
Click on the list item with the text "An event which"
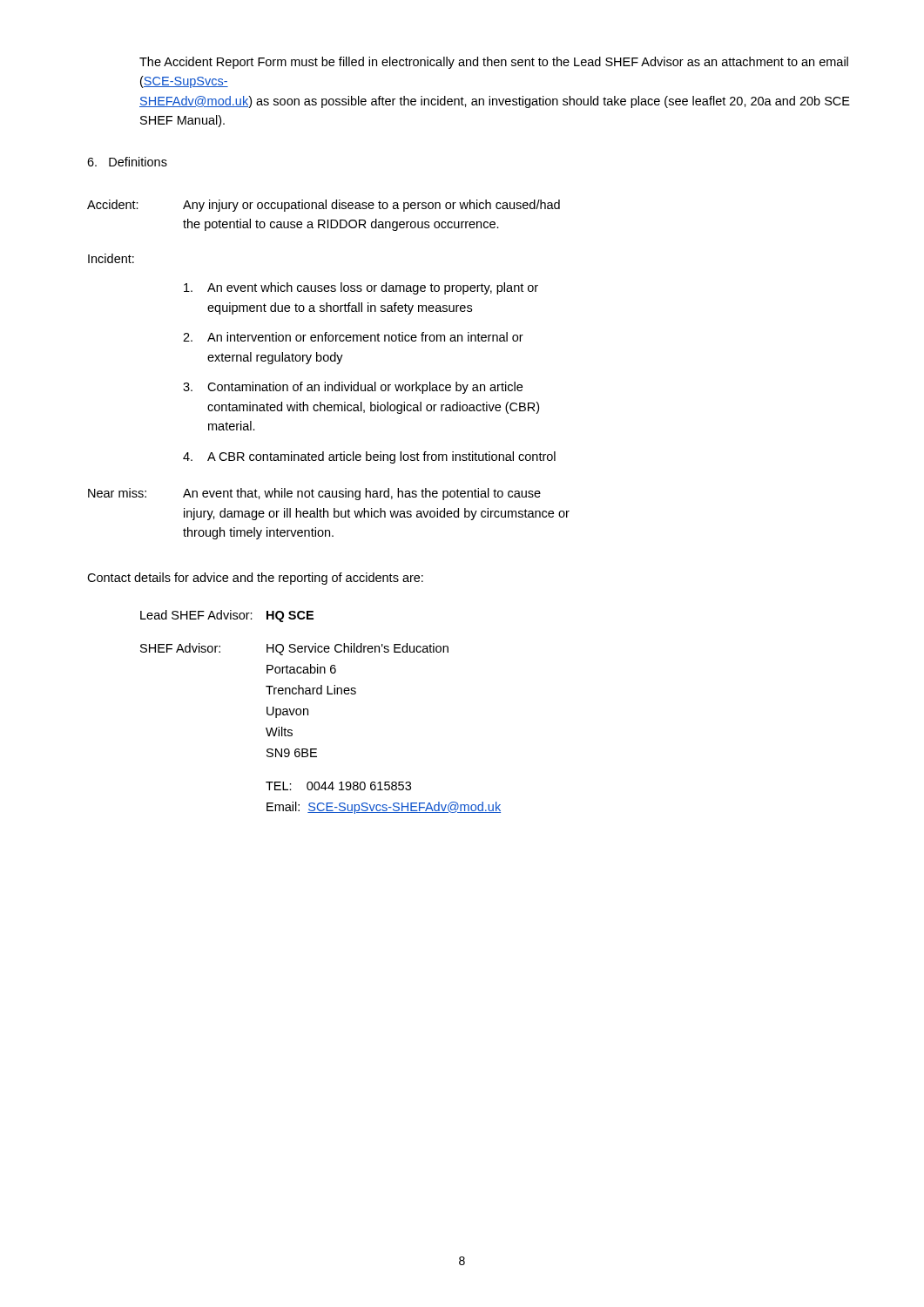361,298
